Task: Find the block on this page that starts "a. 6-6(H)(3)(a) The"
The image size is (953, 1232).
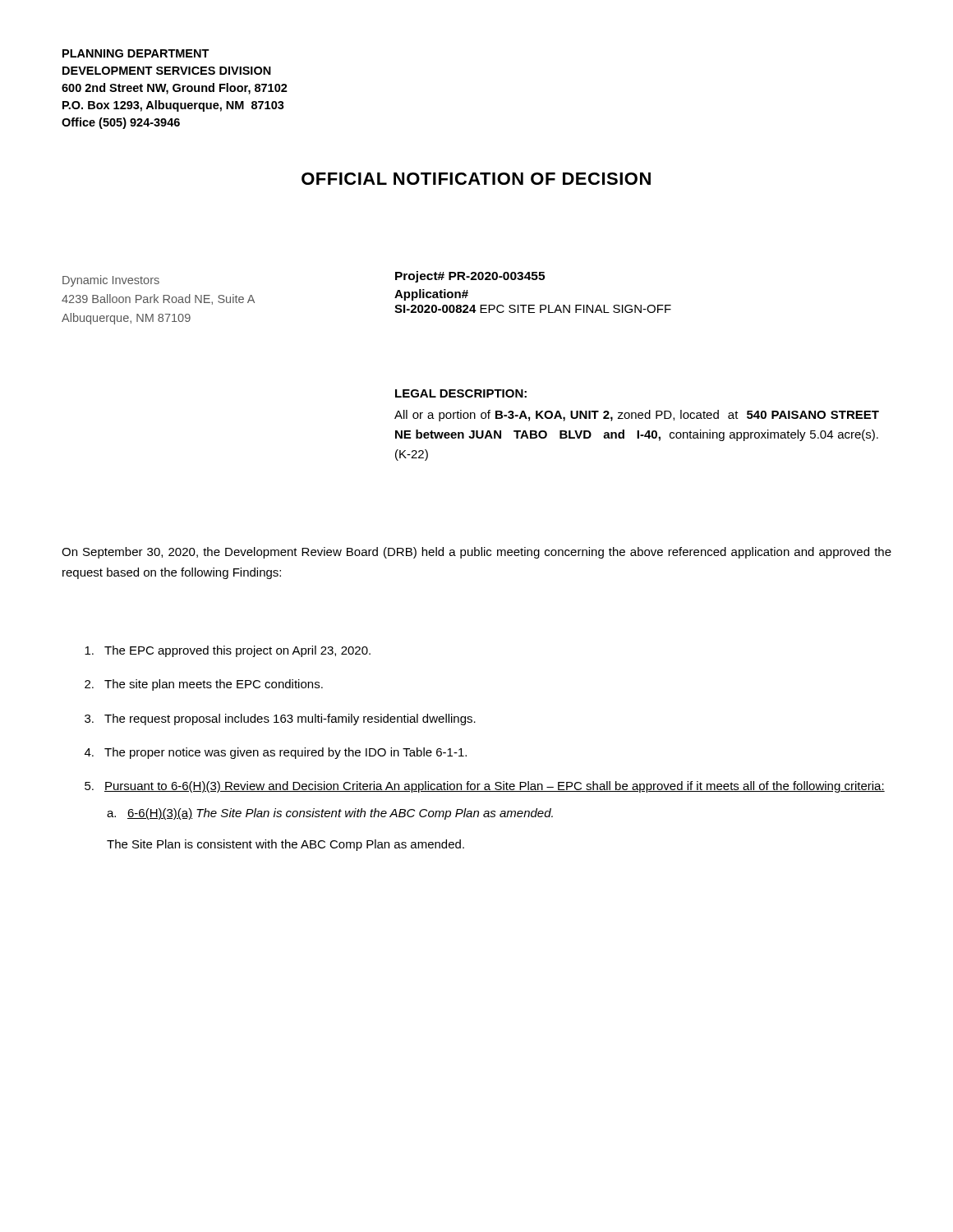Action: [330, 814]
